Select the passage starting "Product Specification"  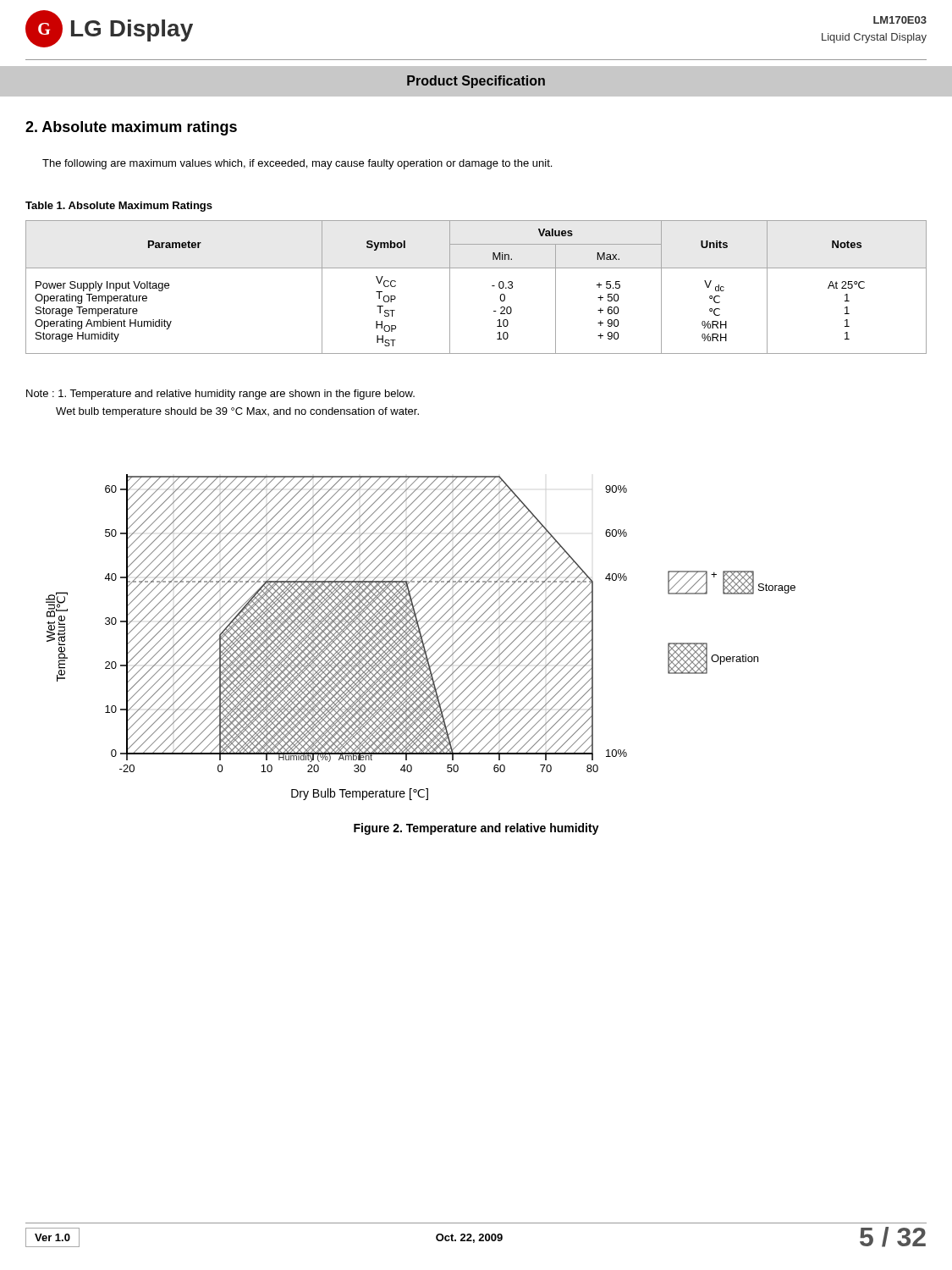click(476, 81)
